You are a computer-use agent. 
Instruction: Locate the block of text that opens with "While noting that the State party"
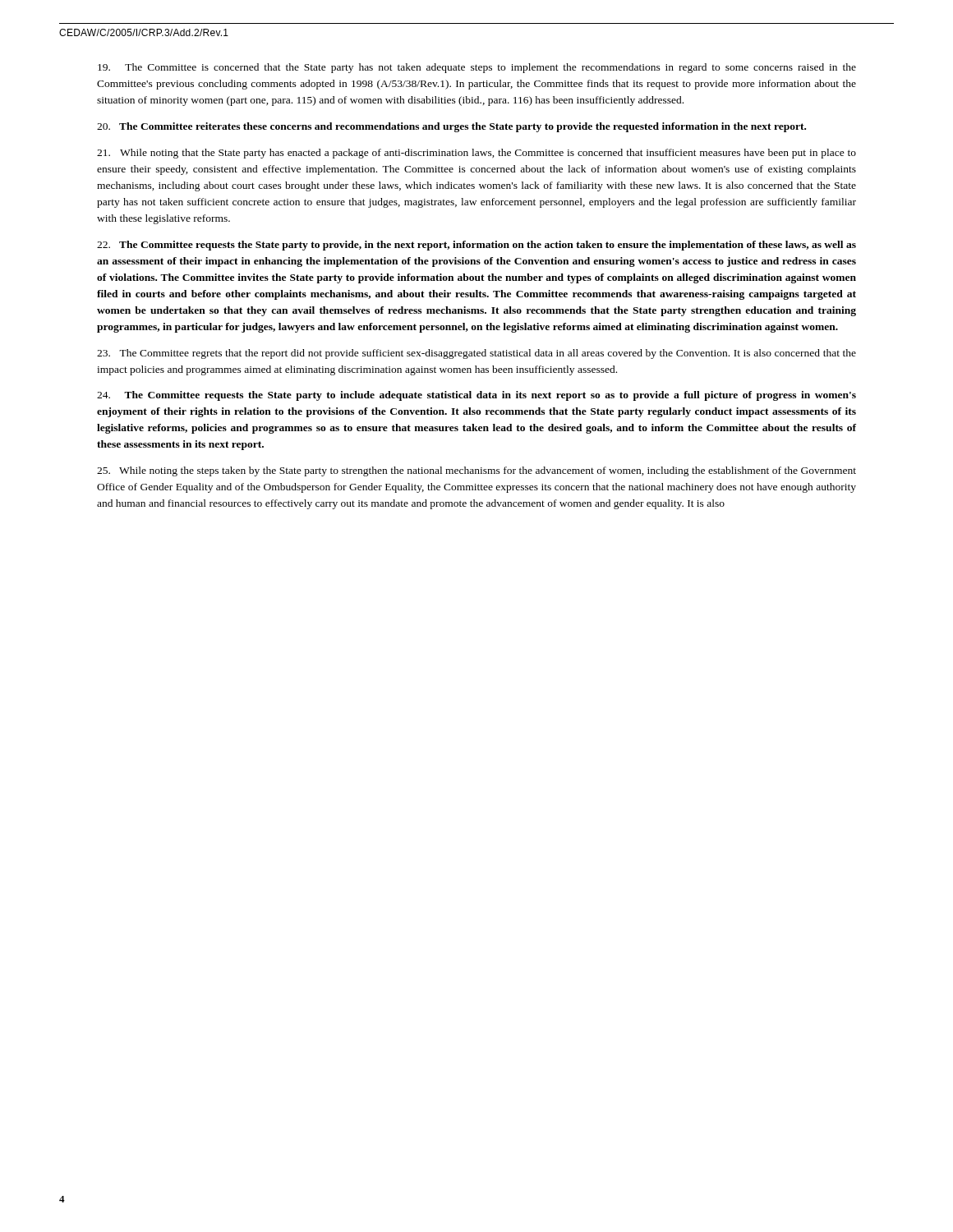[476, 185]
